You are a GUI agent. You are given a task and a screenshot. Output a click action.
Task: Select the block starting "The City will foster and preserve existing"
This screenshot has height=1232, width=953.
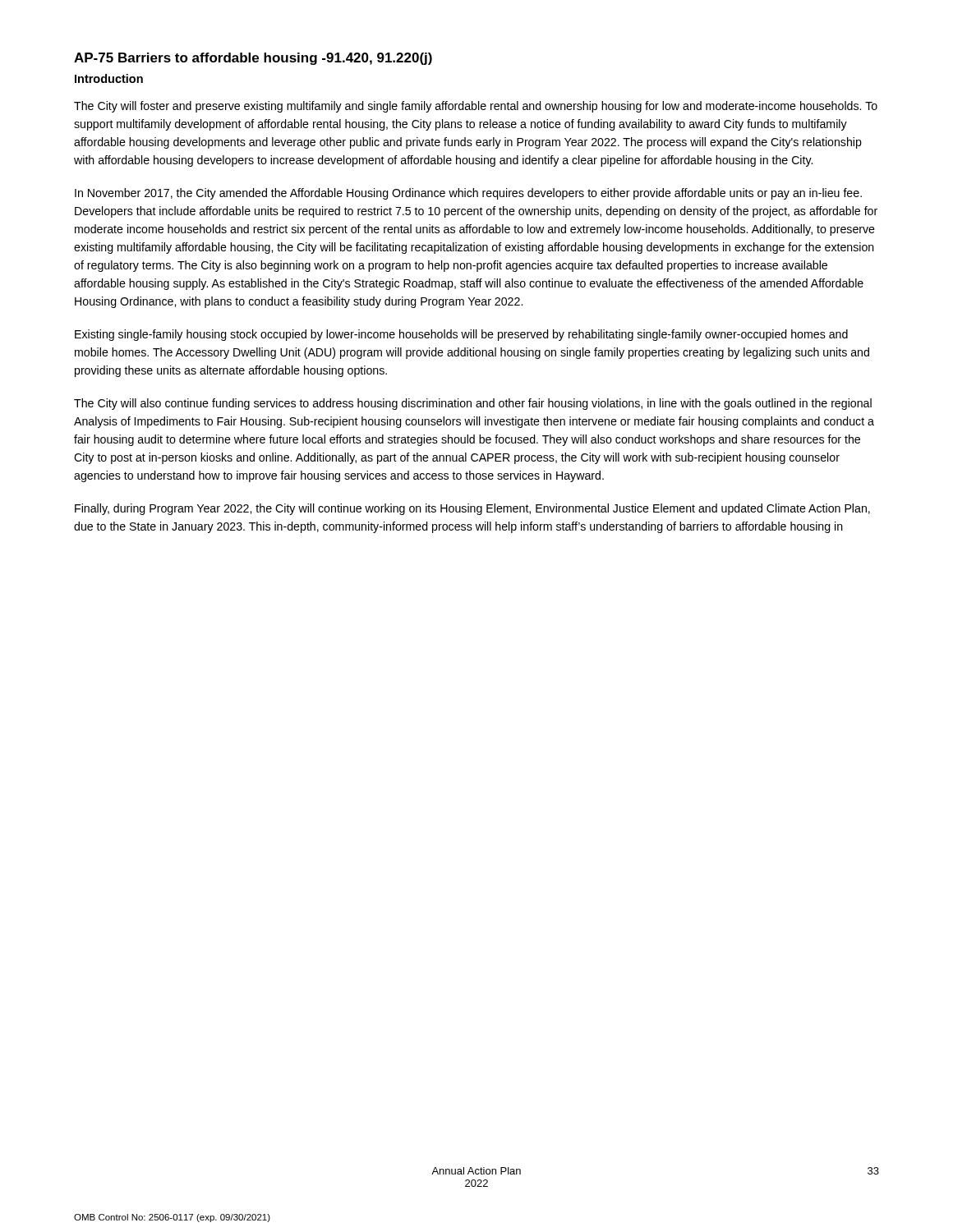(476, 133)
